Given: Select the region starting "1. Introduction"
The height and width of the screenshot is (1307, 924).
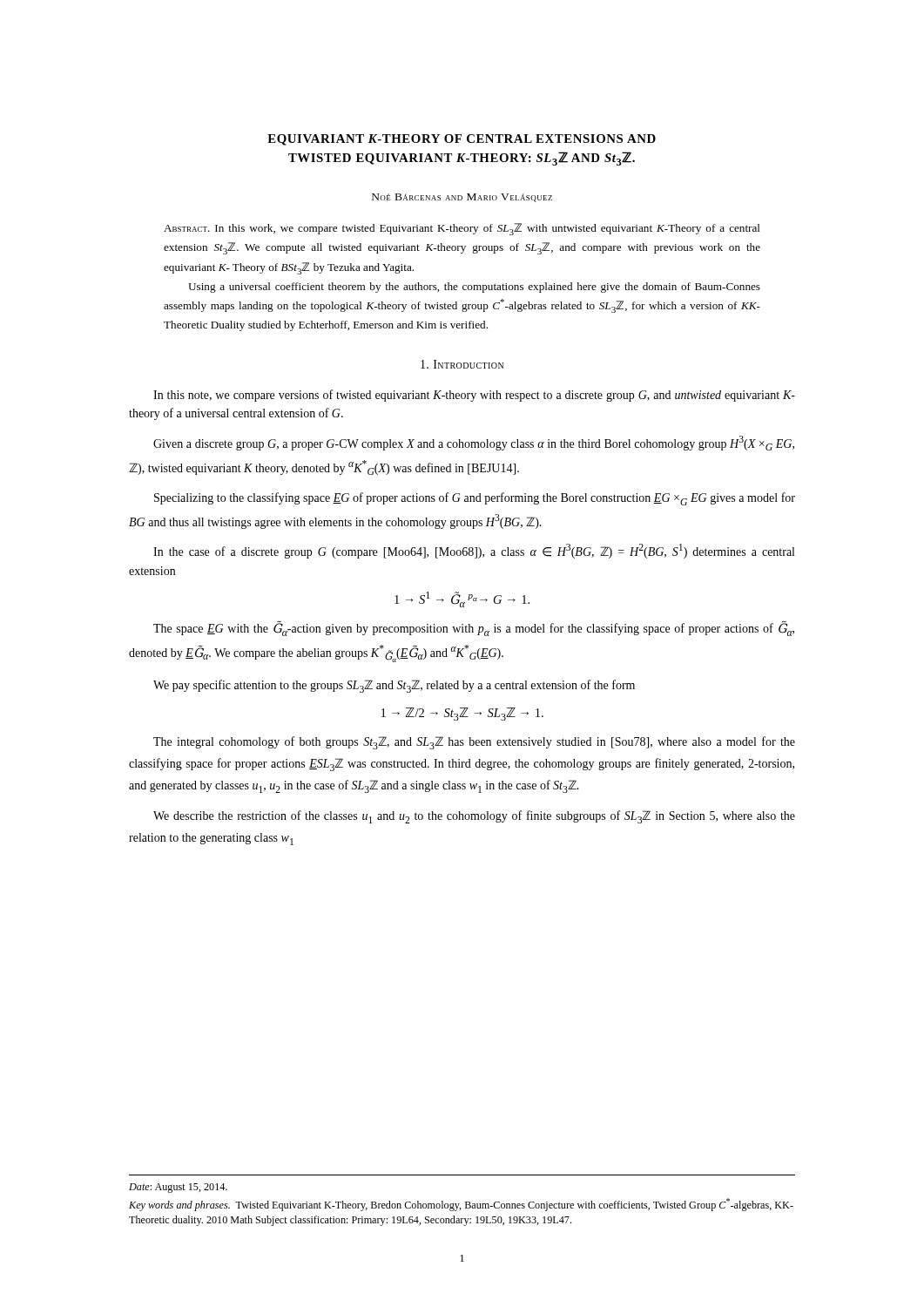Looking at the screenshot, I should coord(462,364).
